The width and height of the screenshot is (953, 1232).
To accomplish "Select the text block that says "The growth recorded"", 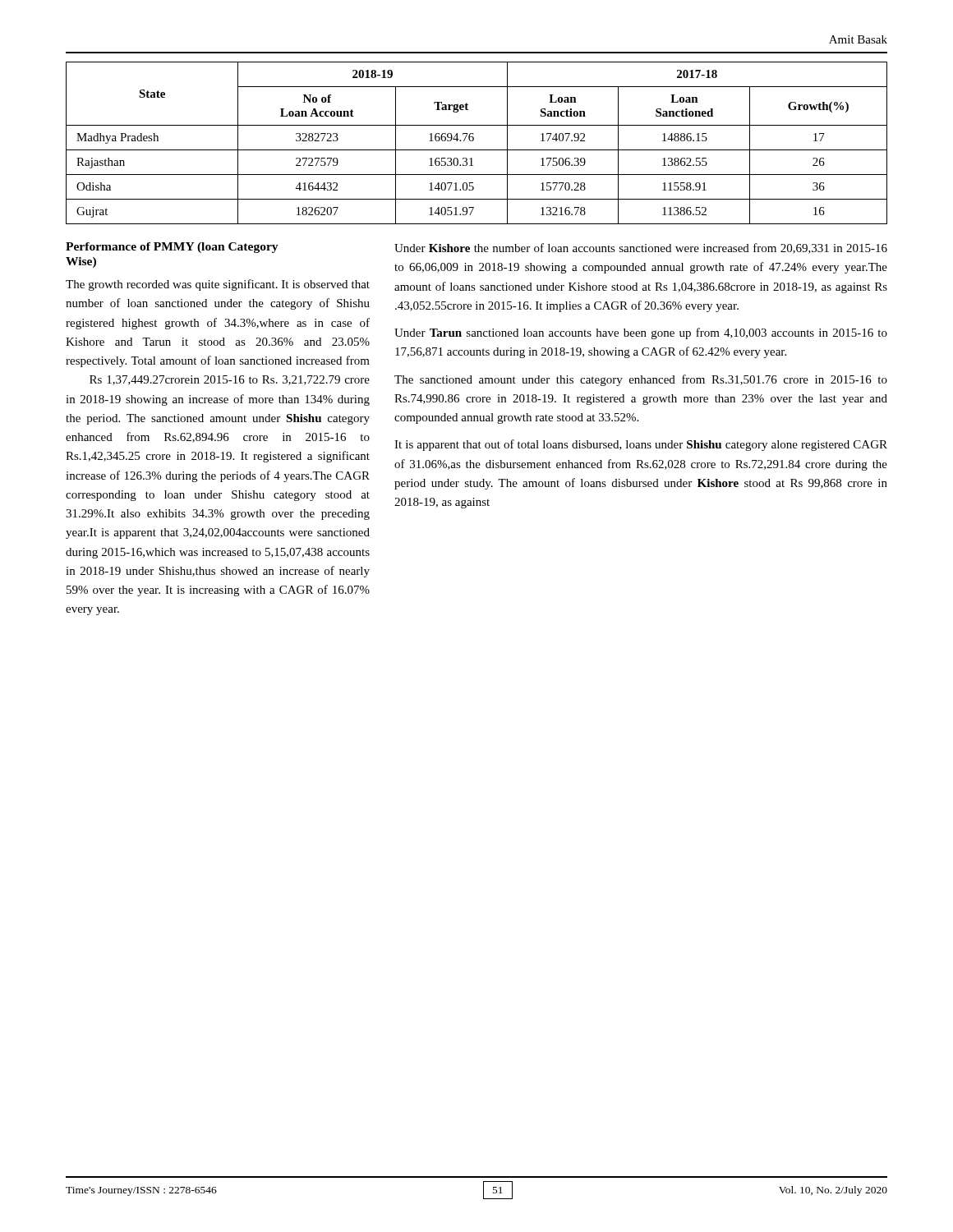I will point(218,447).
